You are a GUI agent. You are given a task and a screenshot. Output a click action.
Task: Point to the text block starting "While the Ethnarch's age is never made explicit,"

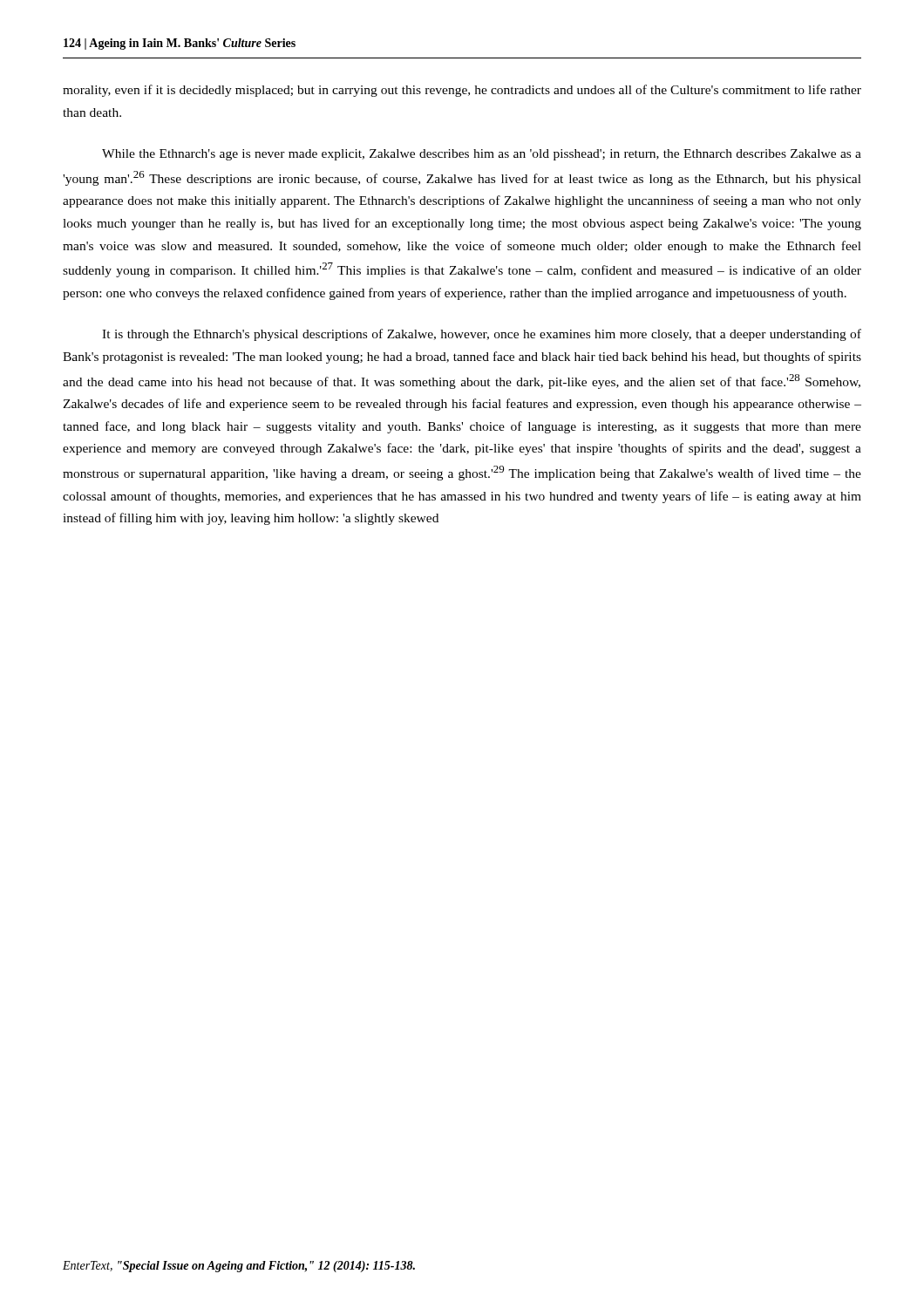462,223
